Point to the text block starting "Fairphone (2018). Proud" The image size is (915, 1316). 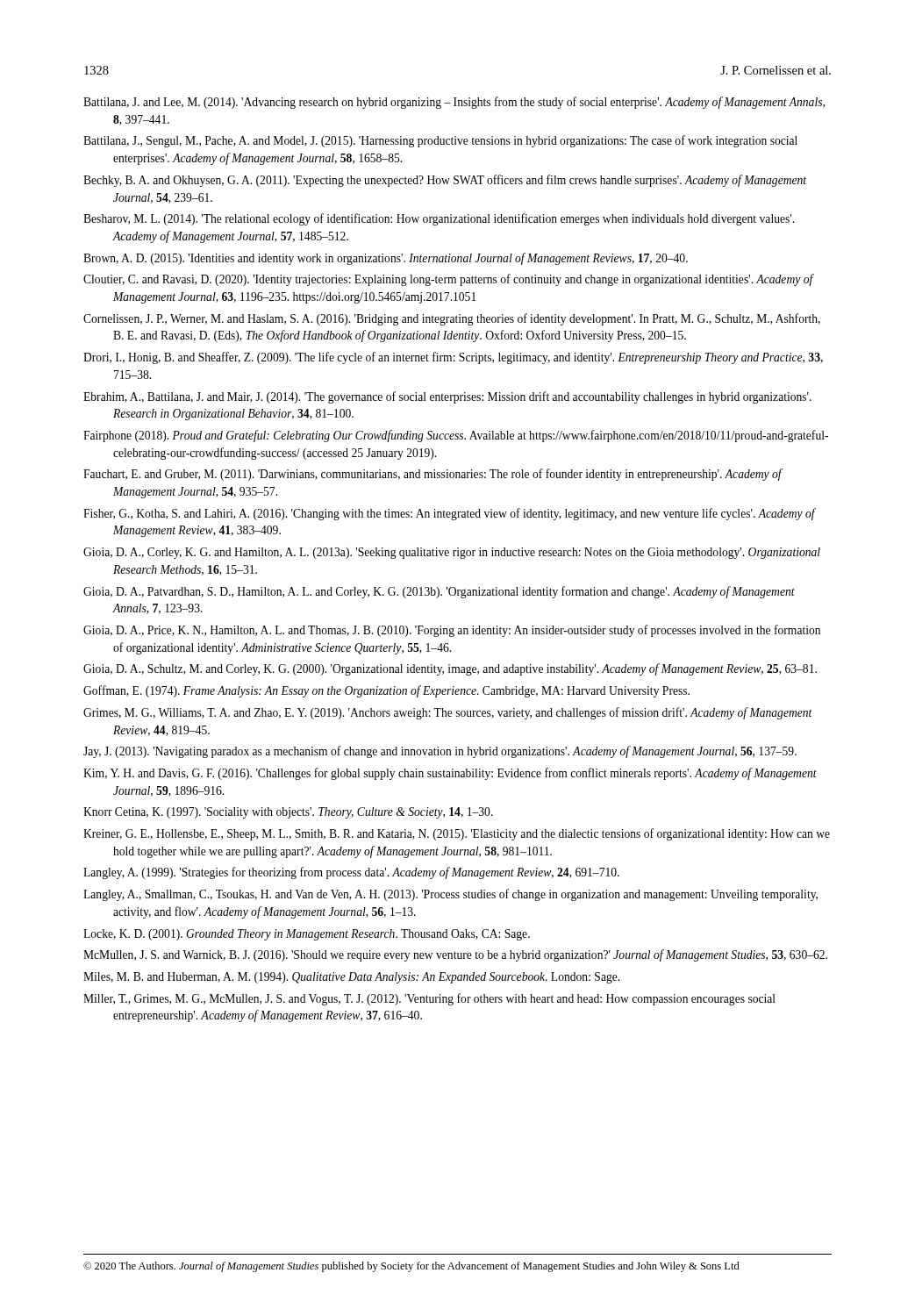pyautogui.click(x=456, y=444)
